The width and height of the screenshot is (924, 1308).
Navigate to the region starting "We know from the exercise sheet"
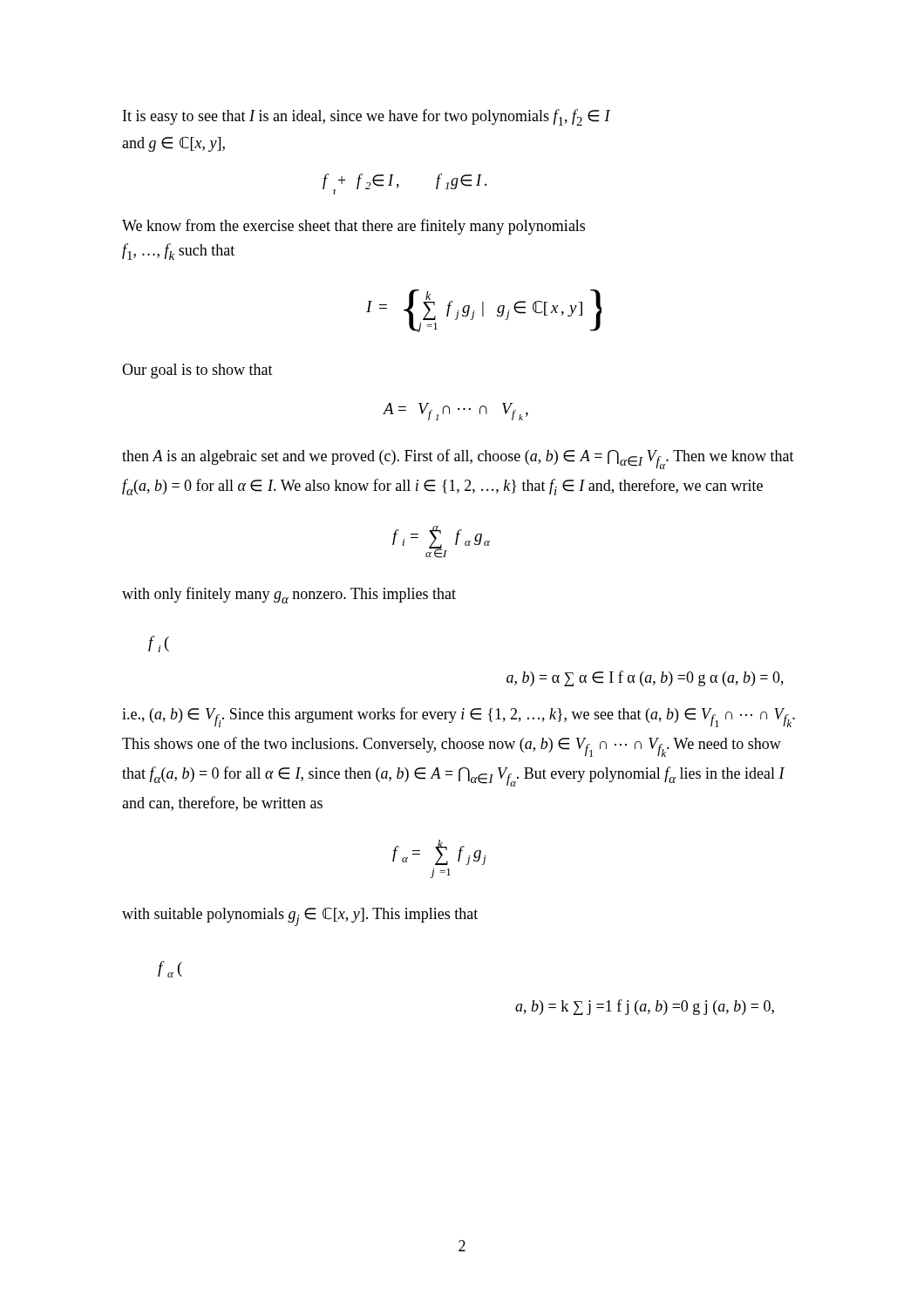[354, 239]
